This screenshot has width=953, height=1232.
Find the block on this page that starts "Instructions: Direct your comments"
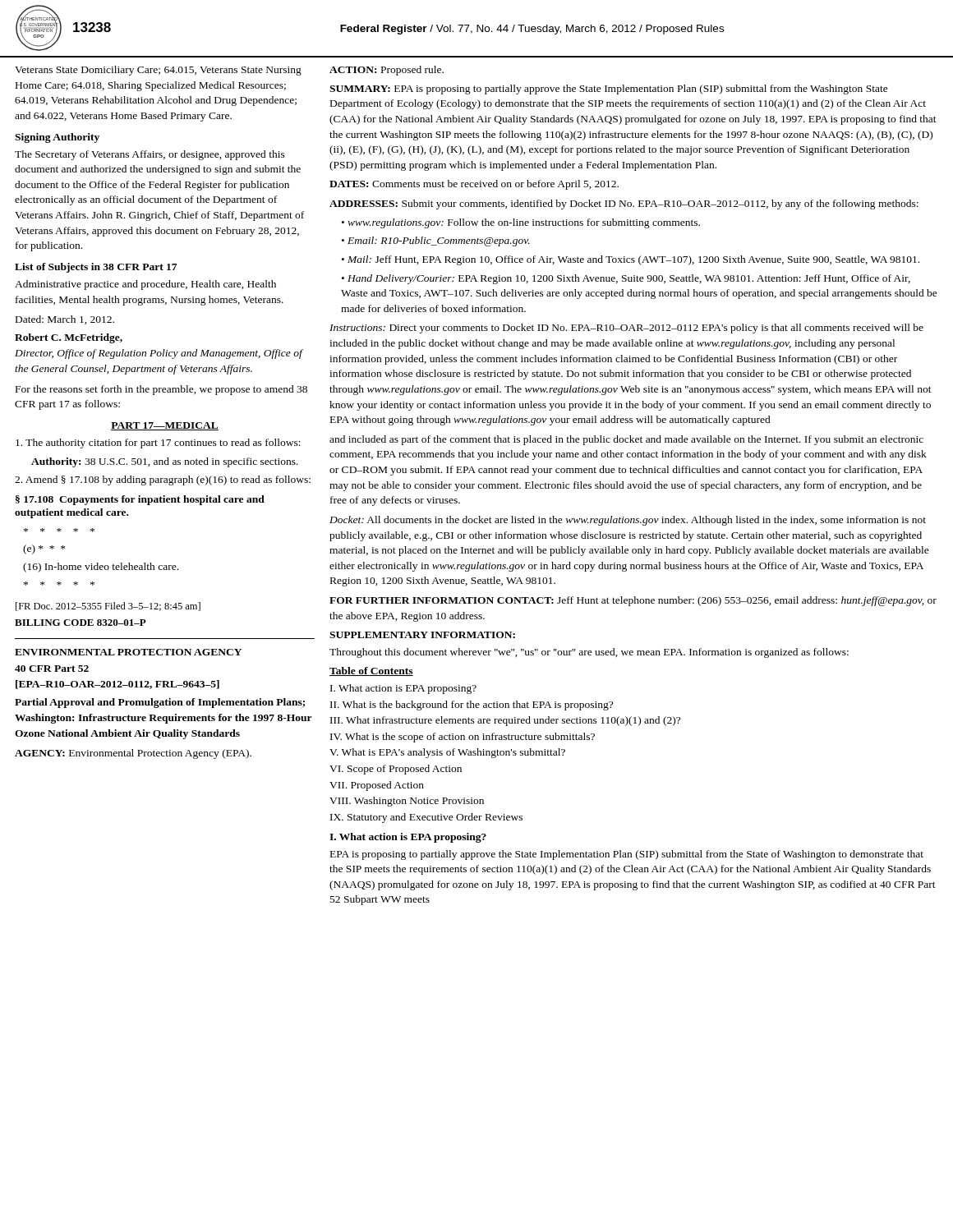(630, 373)
